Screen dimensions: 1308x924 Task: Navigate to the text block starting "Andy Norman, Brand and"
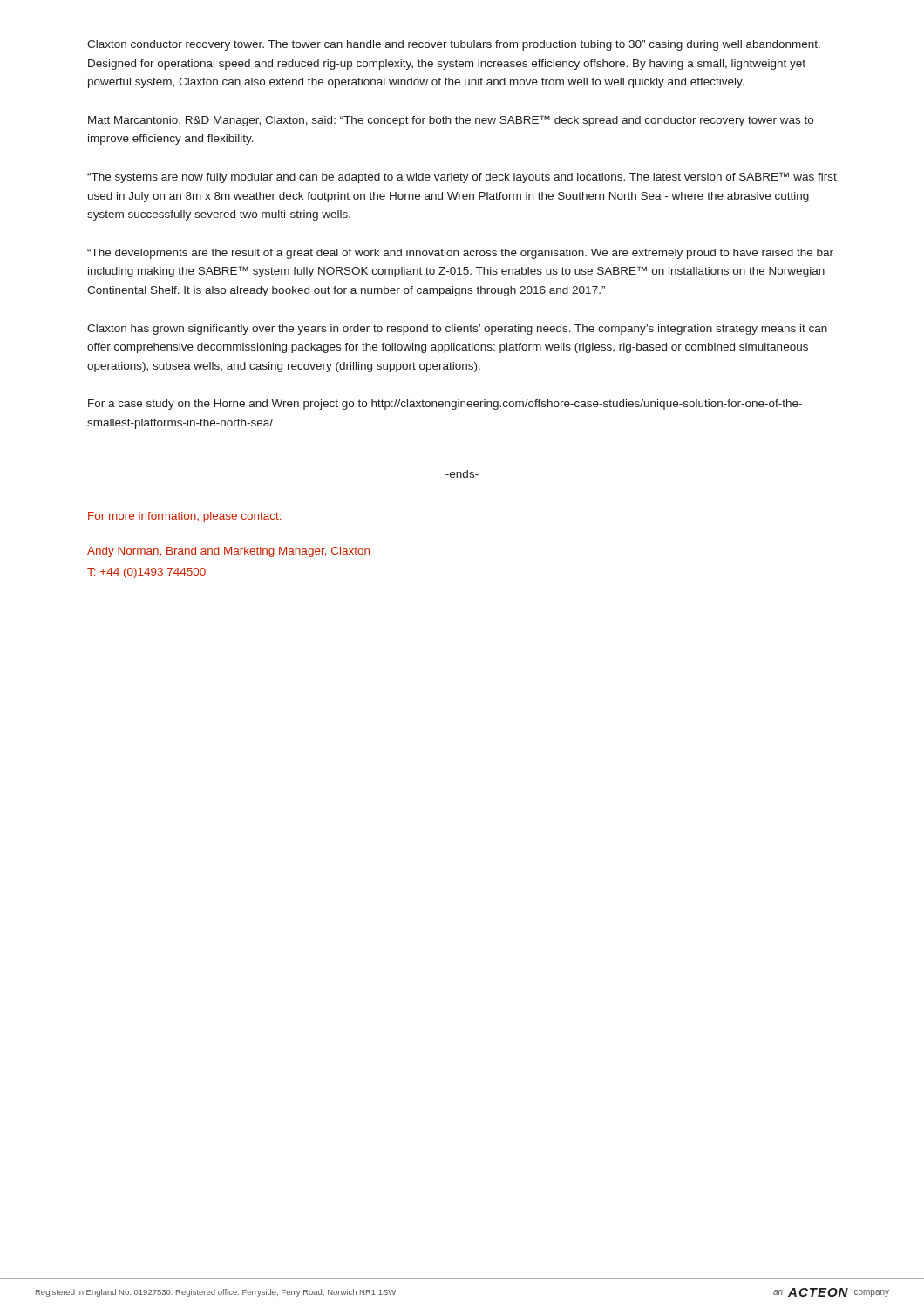click(x=229, y=561)
